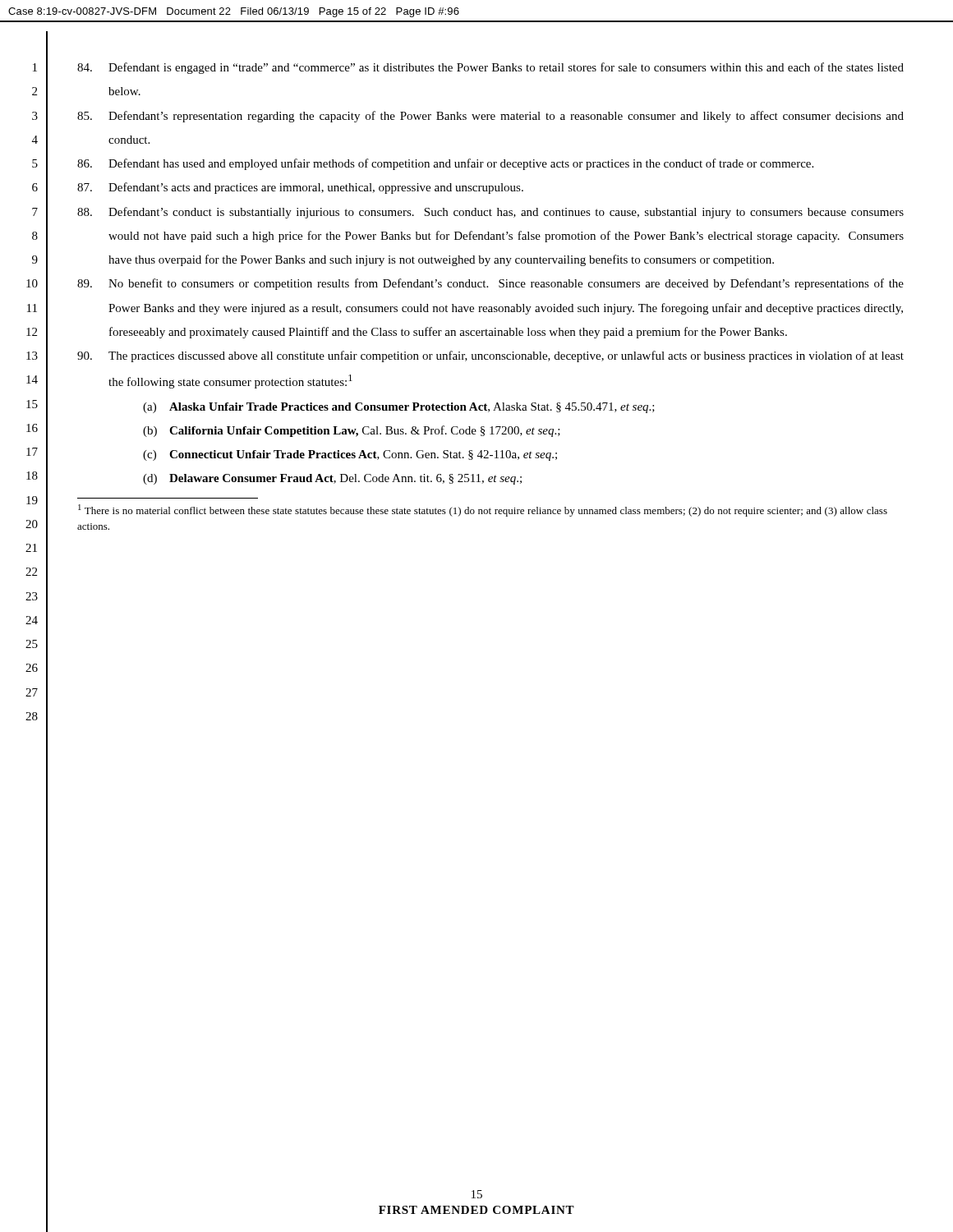Locate the block of text that opens with "No benefit to consumers or"
Screen dimensions: 1232x953
(x=490, y=308)
